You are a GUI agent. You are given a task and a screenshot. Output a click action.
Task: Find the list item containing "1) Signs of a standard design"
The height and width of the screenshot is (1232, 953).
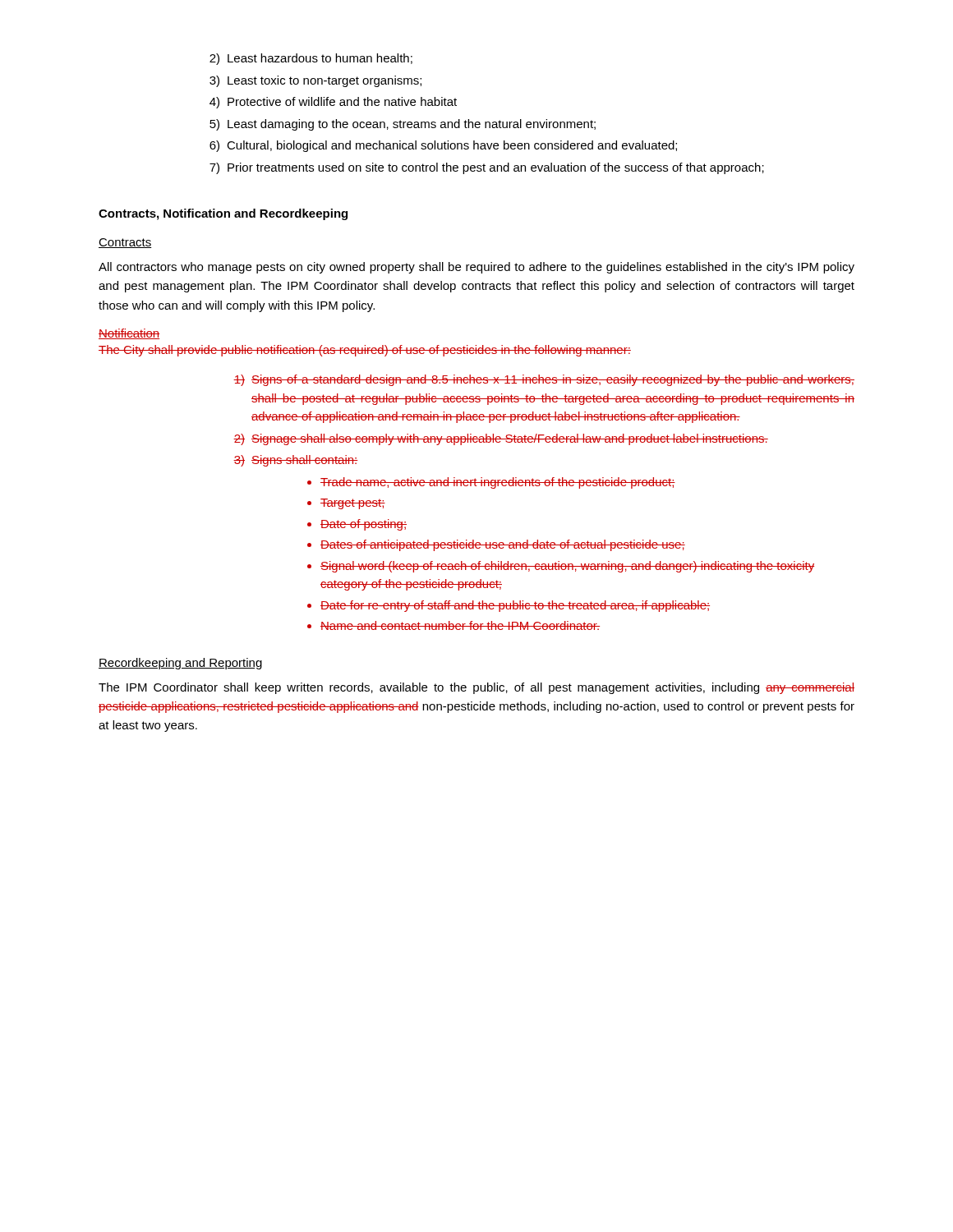538,398
